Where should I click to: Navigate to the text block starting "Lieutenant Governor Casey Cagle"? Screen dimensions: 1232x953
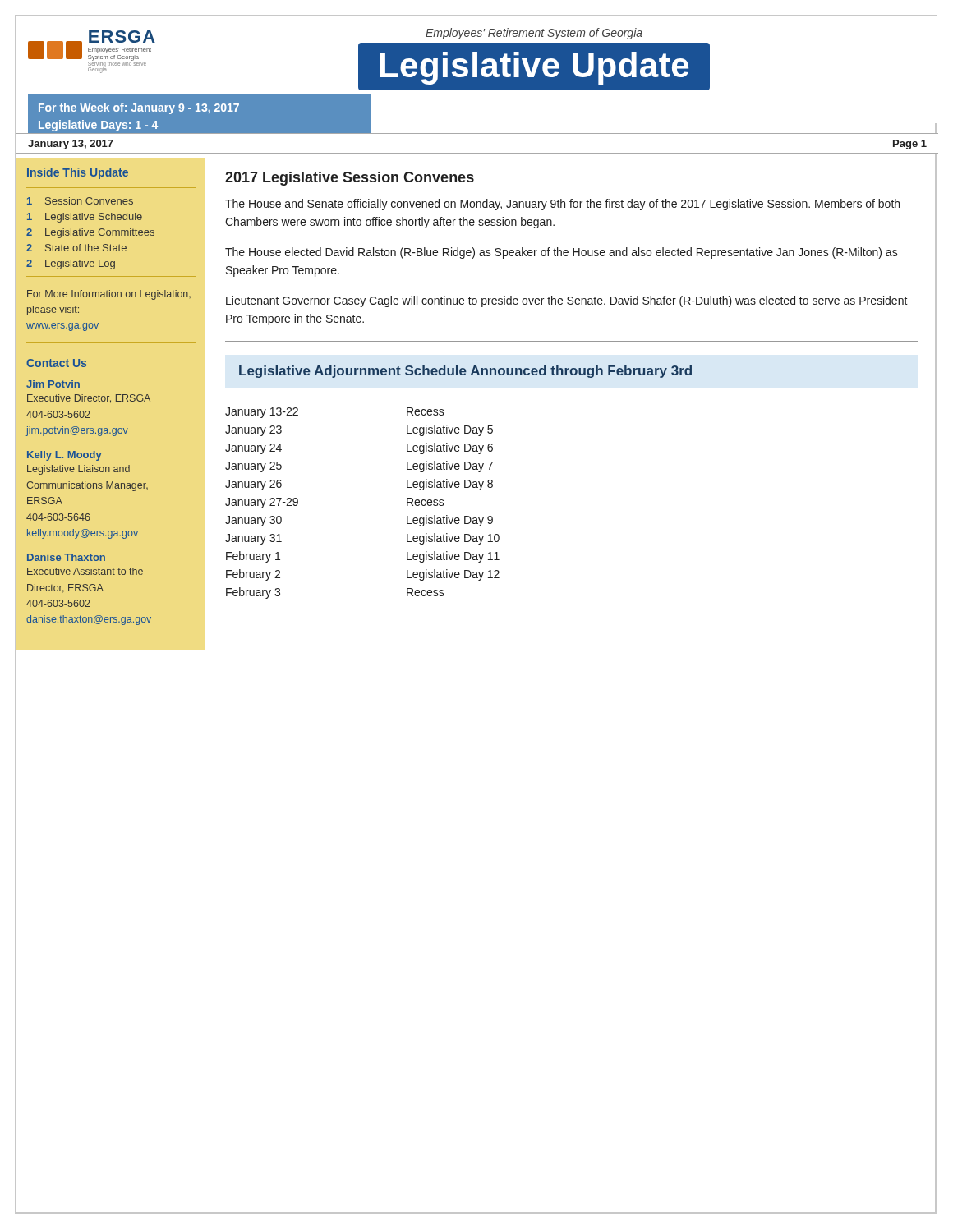tap(566, 309)
